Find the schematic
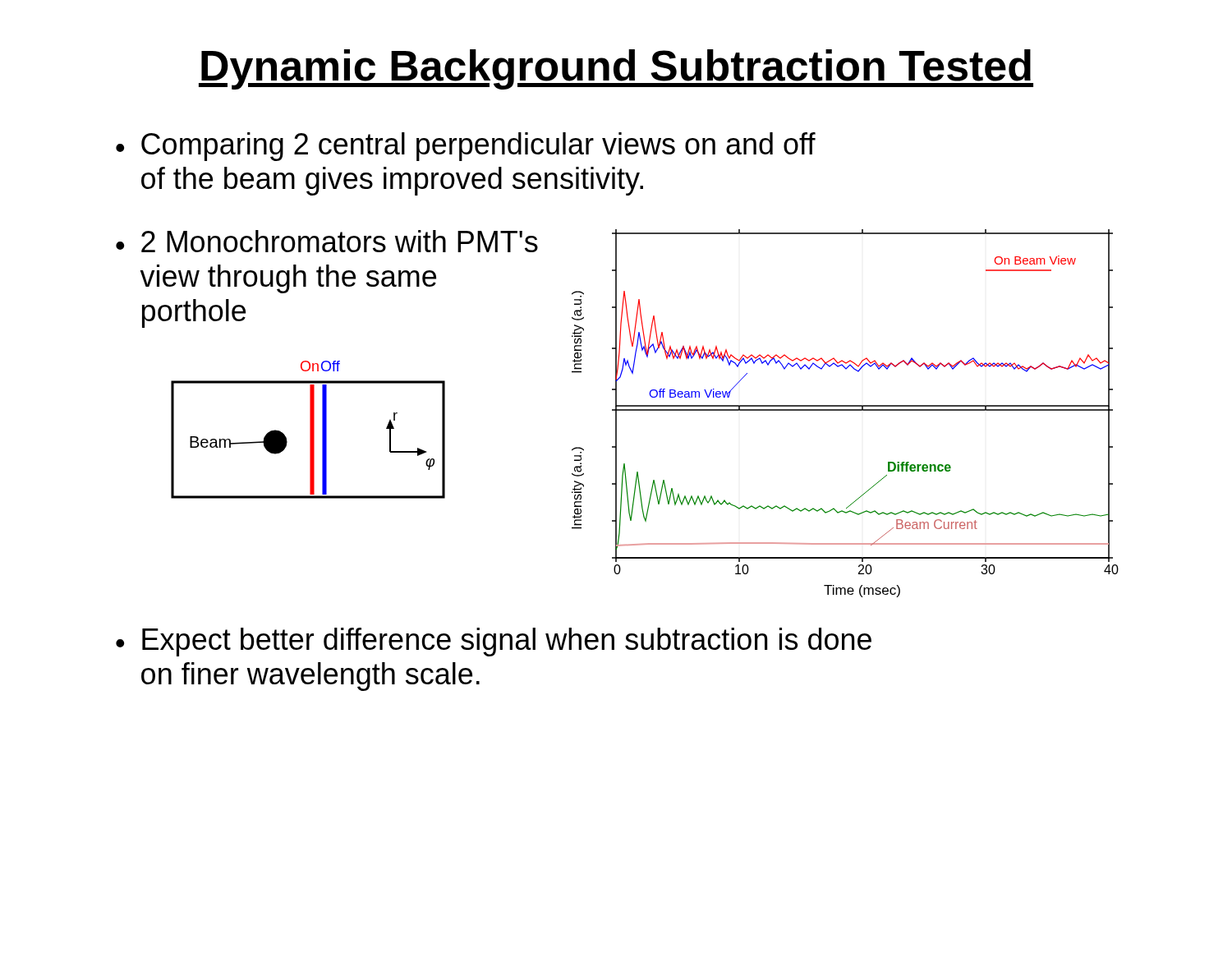This screenshot has height=953, width=1232. (345, 449)
